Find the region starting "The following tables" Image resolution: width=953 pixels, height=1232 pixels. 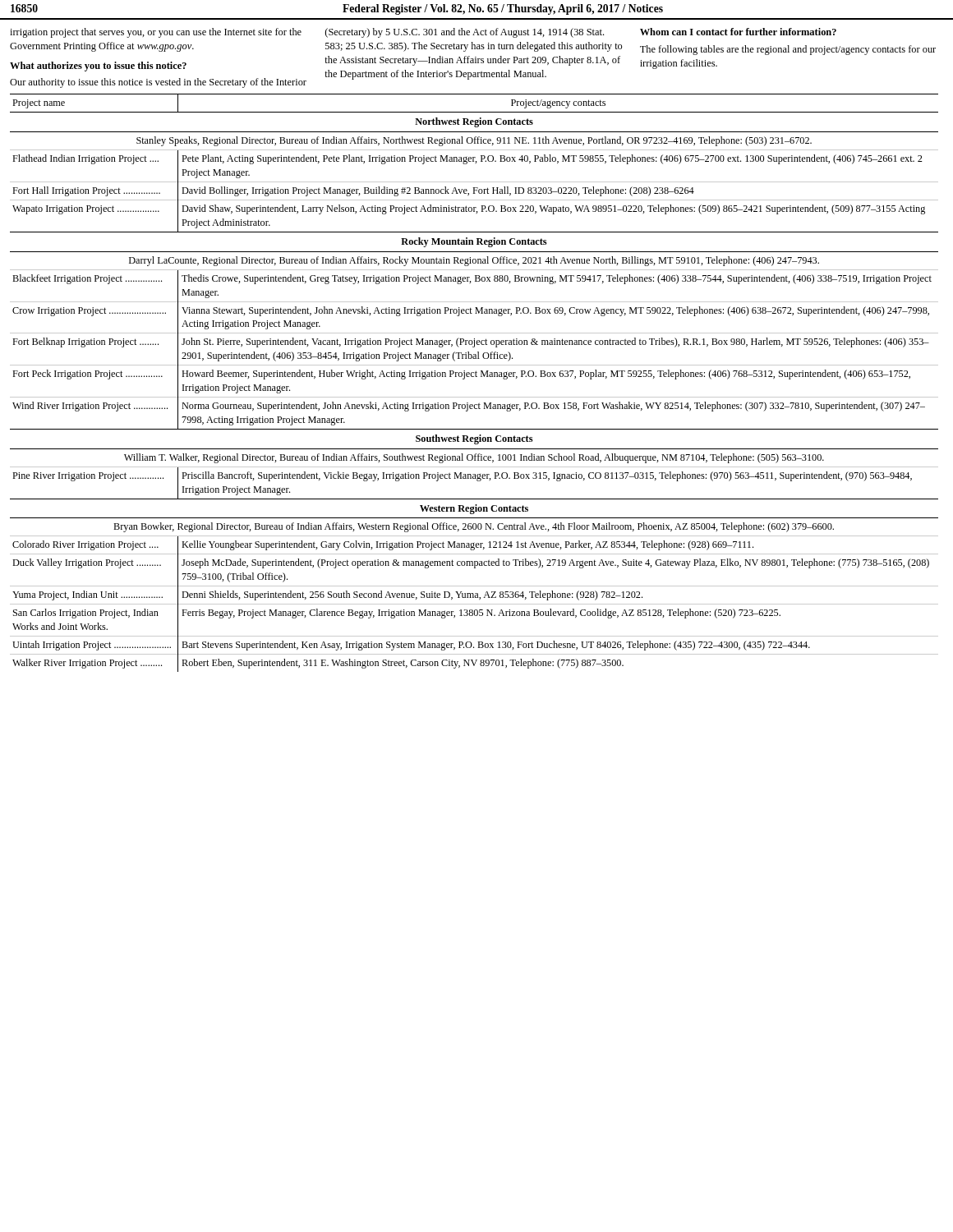pyautogui.click(x=788, y=56)
